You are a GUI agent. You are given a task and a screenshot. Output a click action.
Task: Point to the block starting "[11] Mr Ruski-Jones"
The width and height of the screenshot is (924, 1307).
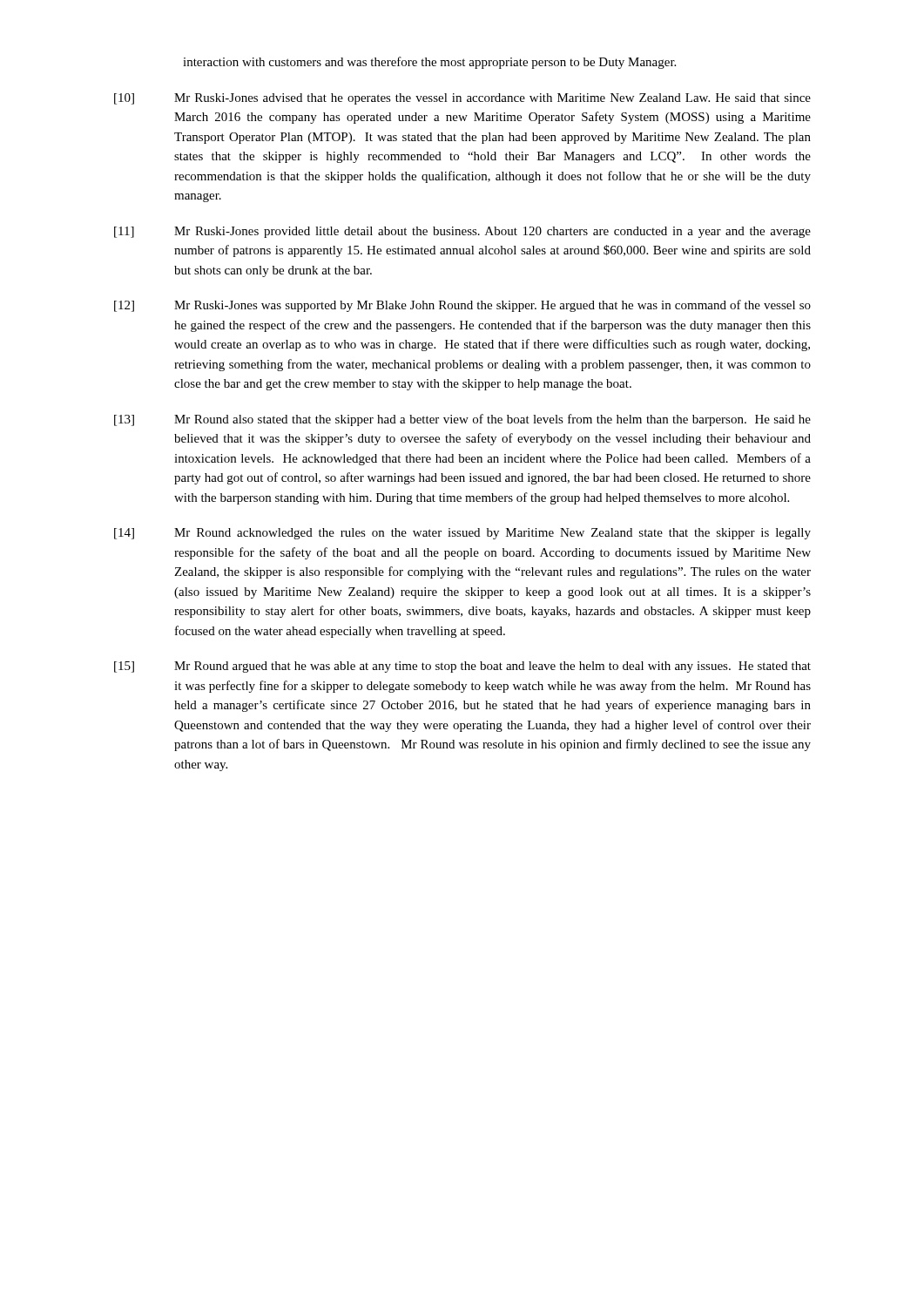tap(462, 250)
